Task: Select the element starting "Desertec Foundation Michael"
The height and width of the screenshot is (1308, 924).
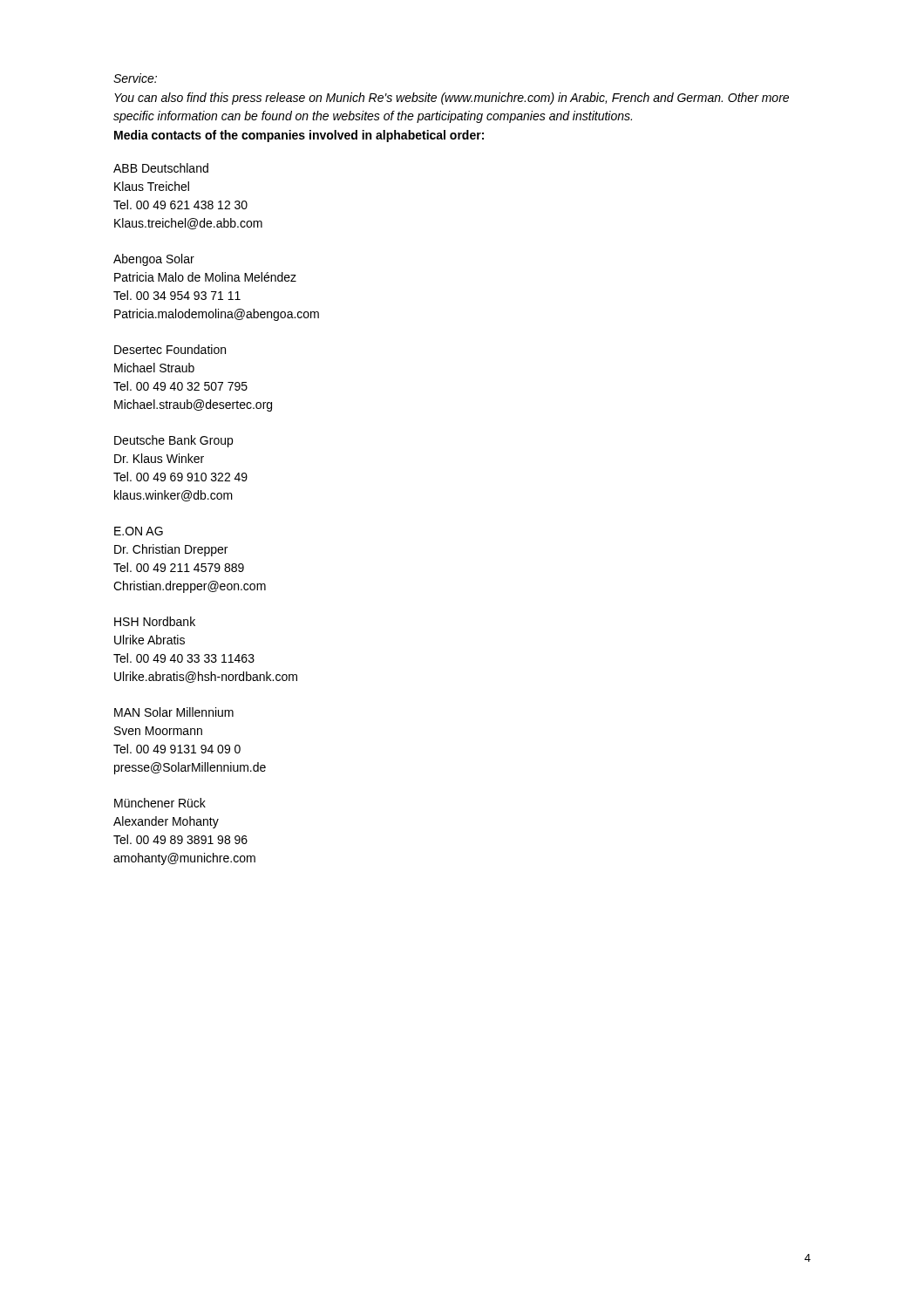Action: pos(170,349)
